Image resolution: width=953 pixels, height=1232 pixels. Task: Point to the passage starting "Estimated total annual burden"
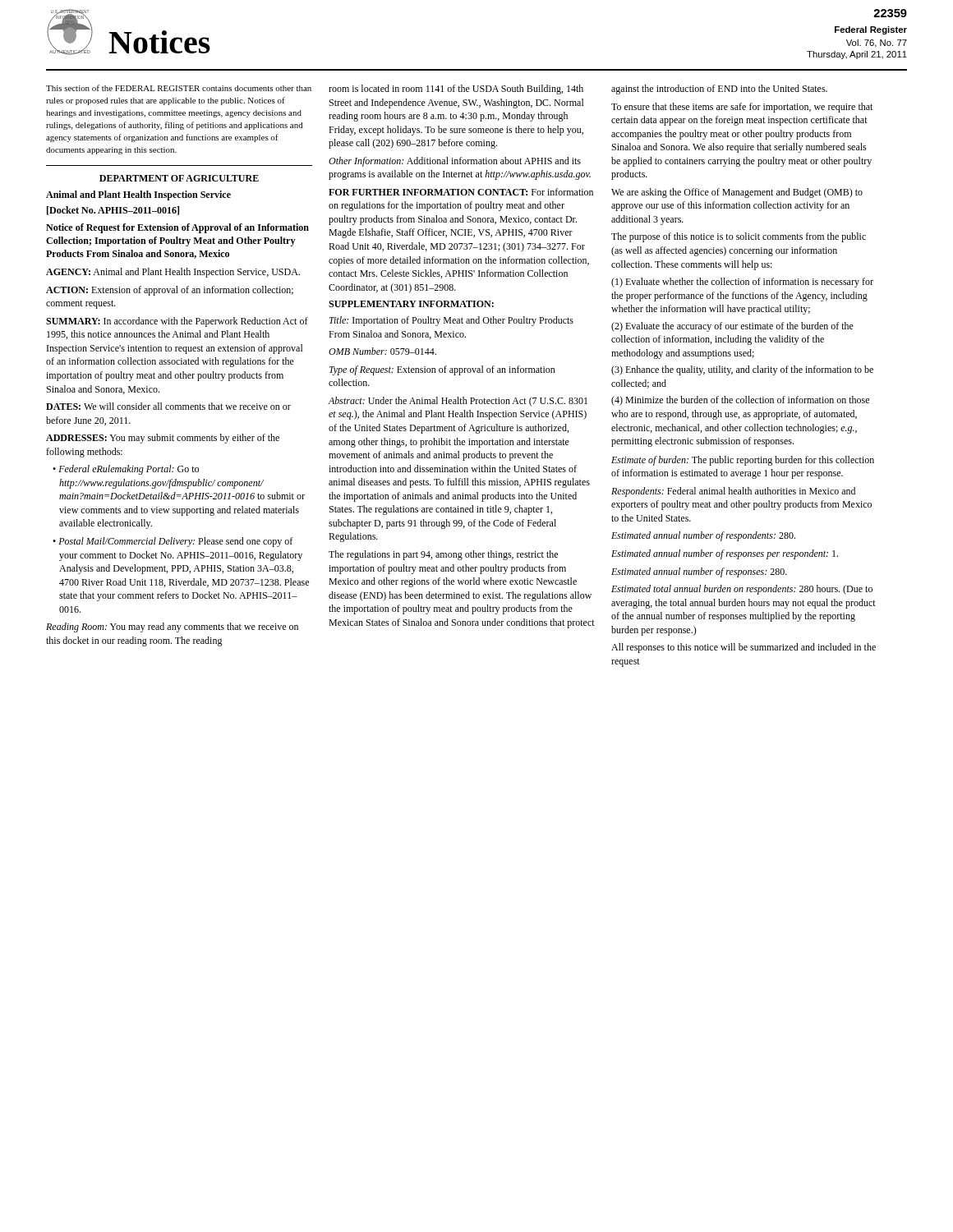pos(743,609)
